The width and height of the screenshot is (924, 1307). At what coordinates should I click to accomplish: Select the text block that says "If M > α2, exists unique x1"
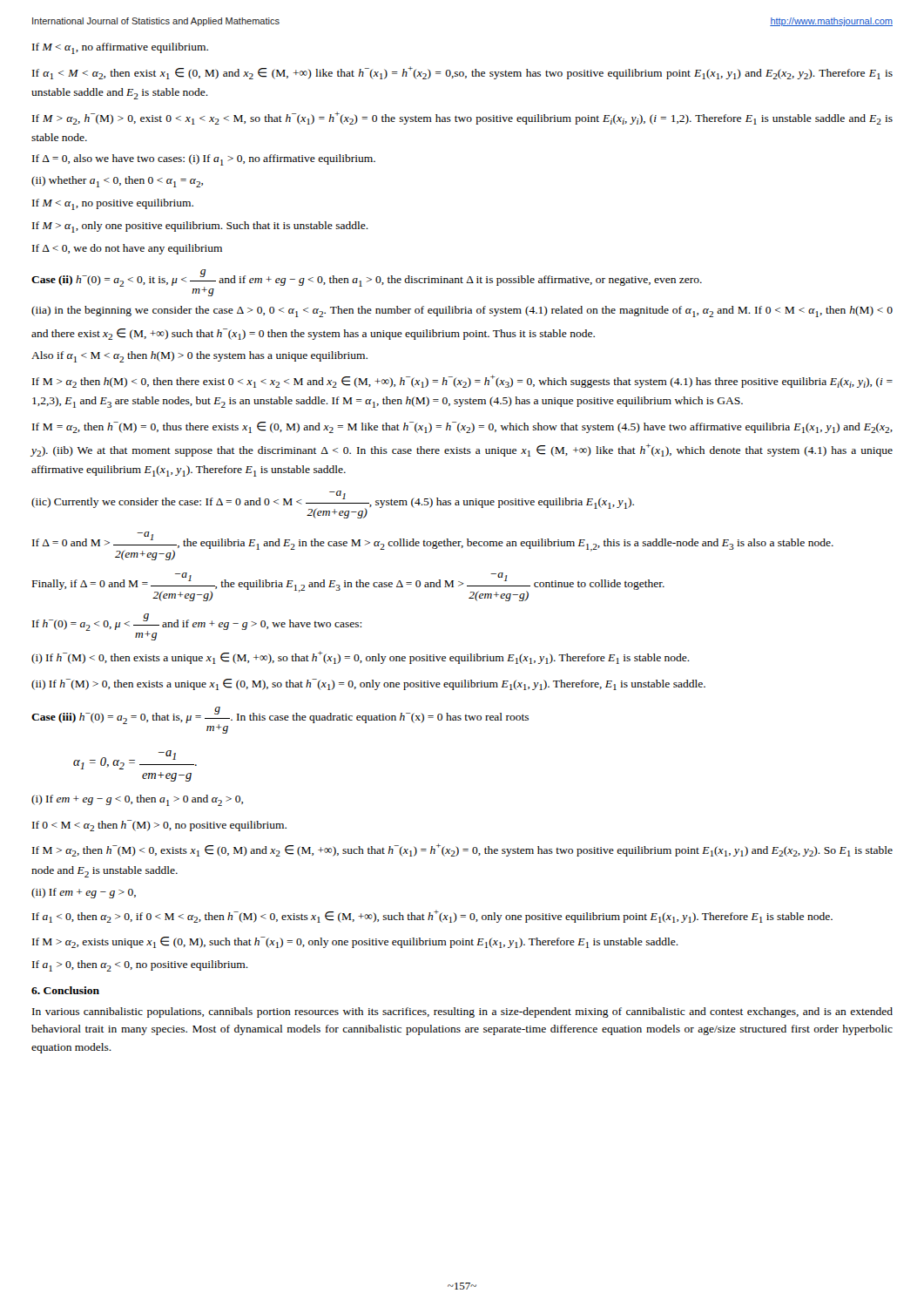pyautogui.click(x=355, y=941)
